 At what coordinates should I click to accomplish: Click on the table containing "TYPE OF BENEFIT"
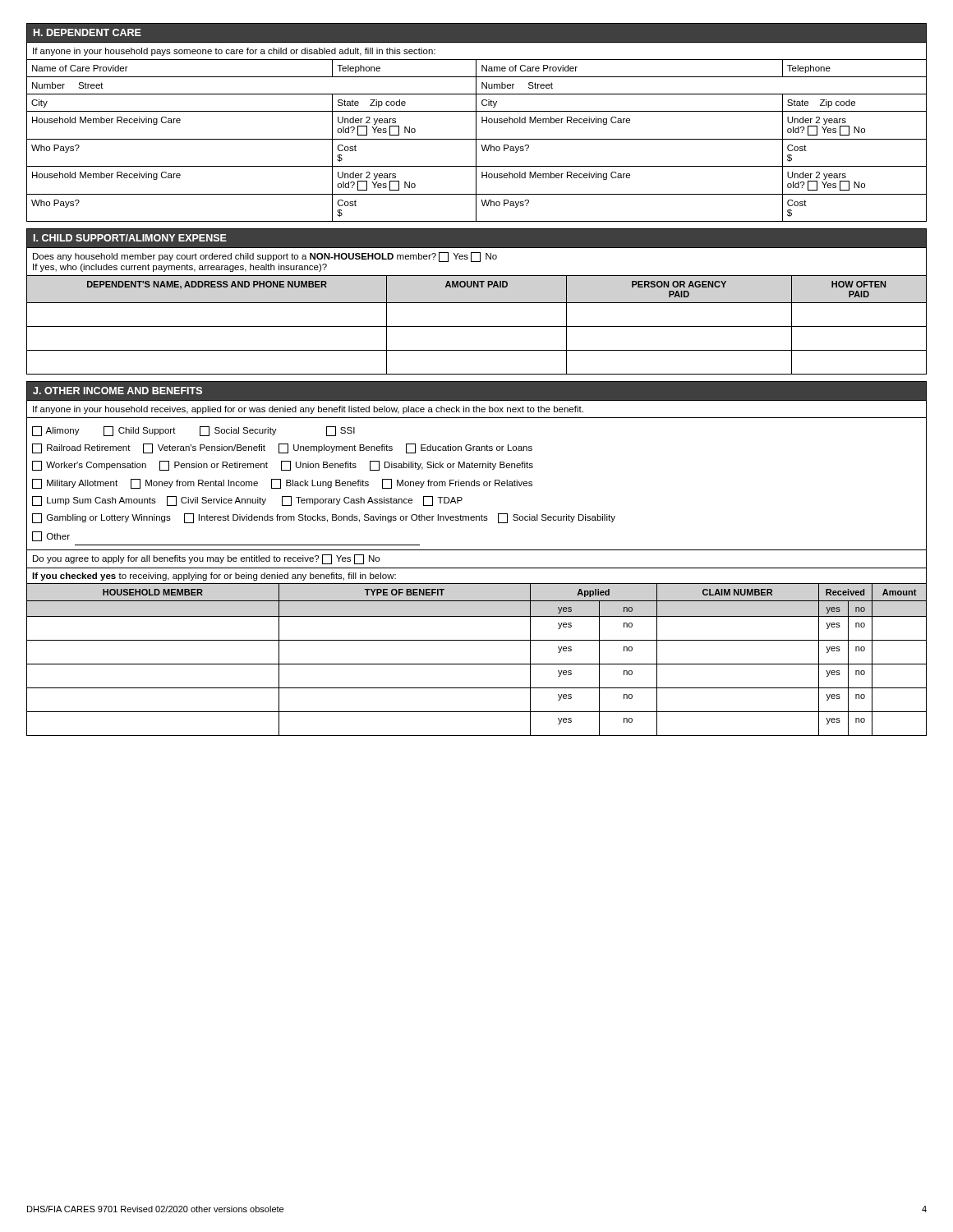coord(476,659)
